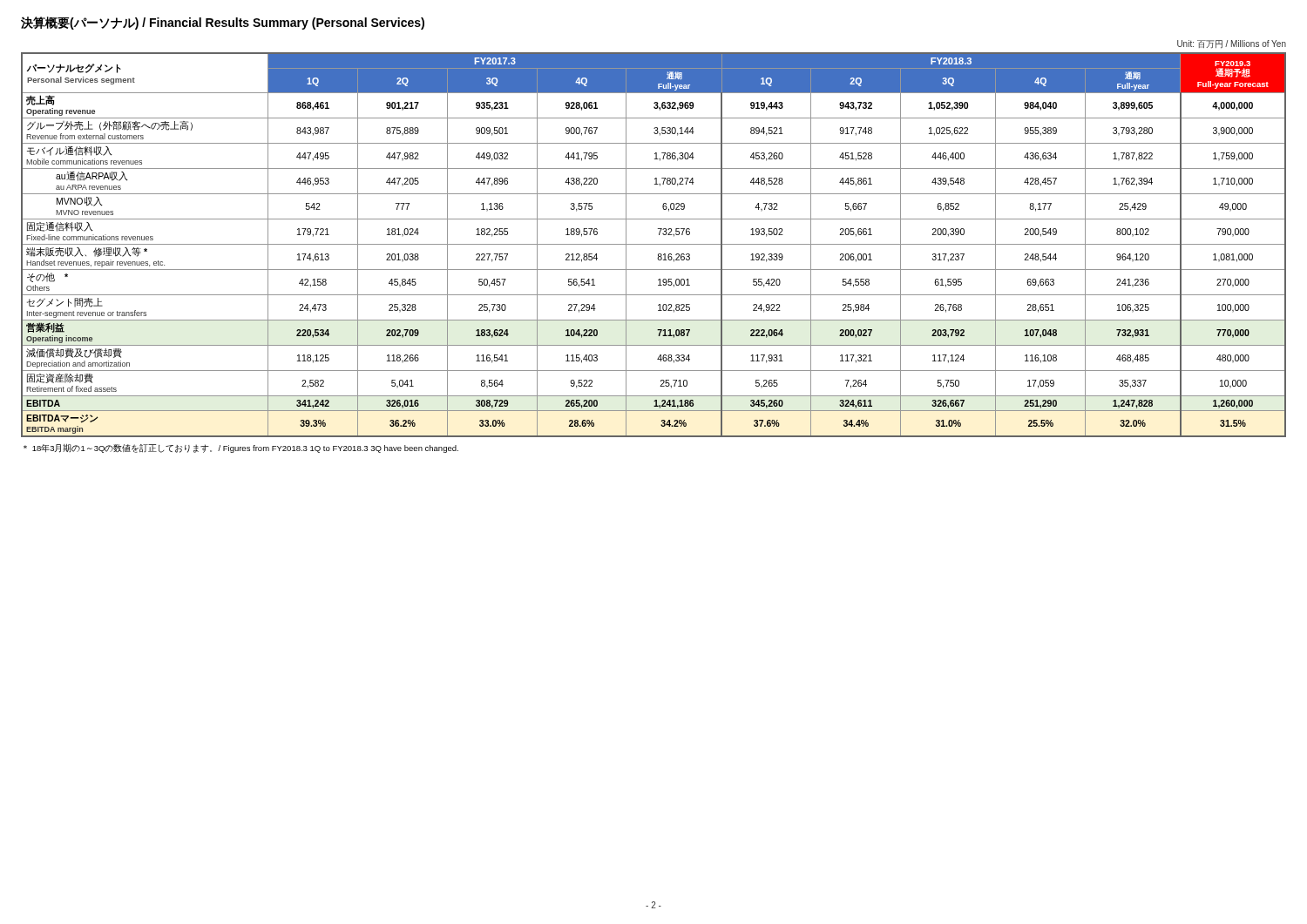Find the table that mentions "パーソナルセグメント"
Viewport: 1307px width, 924px height.
pyautogui.click(x=654, y=238)
